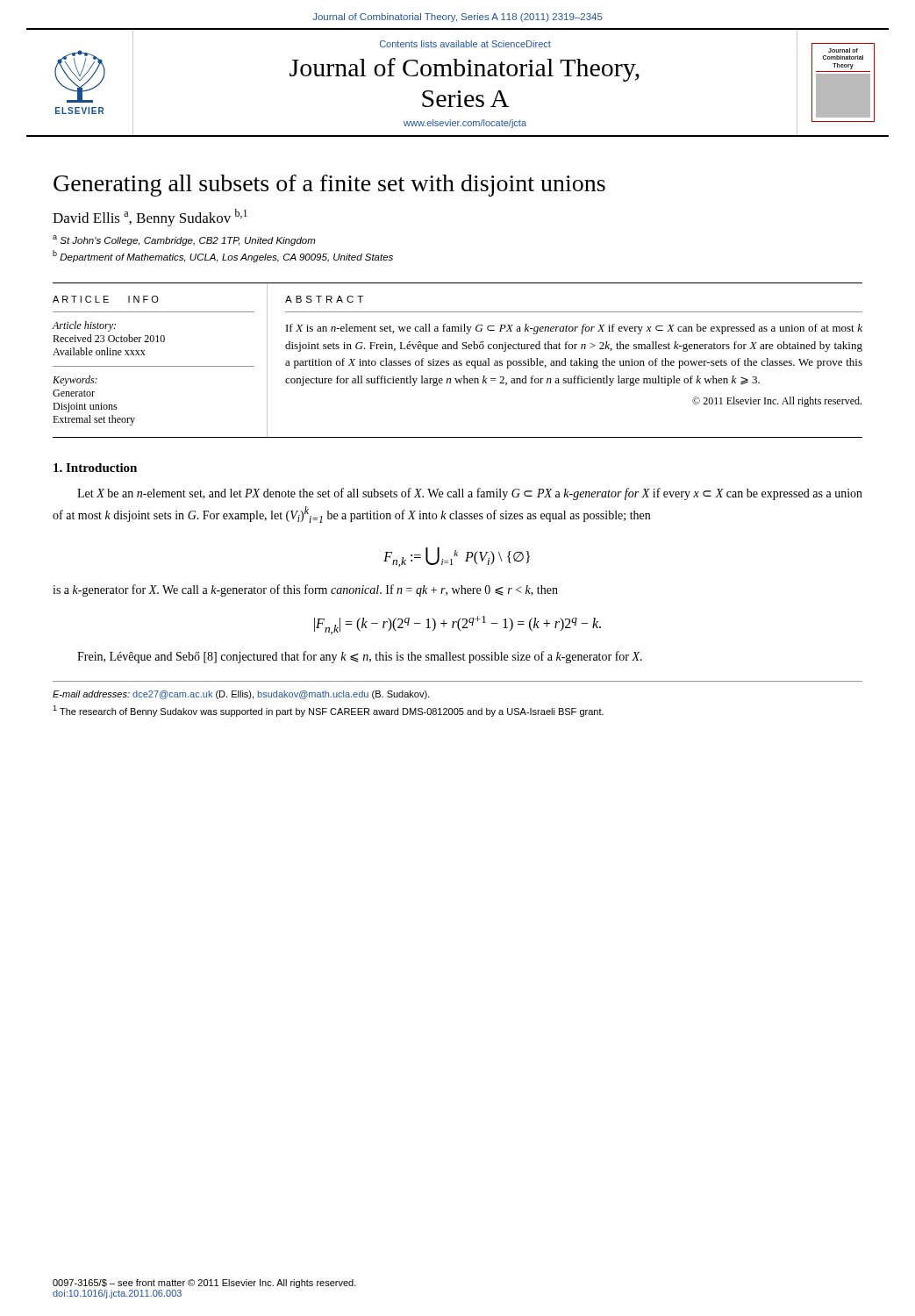Click the passage that begins "If X is"
The width and height of the screenshot is (915, 1316).
click(x=574, y=354)
